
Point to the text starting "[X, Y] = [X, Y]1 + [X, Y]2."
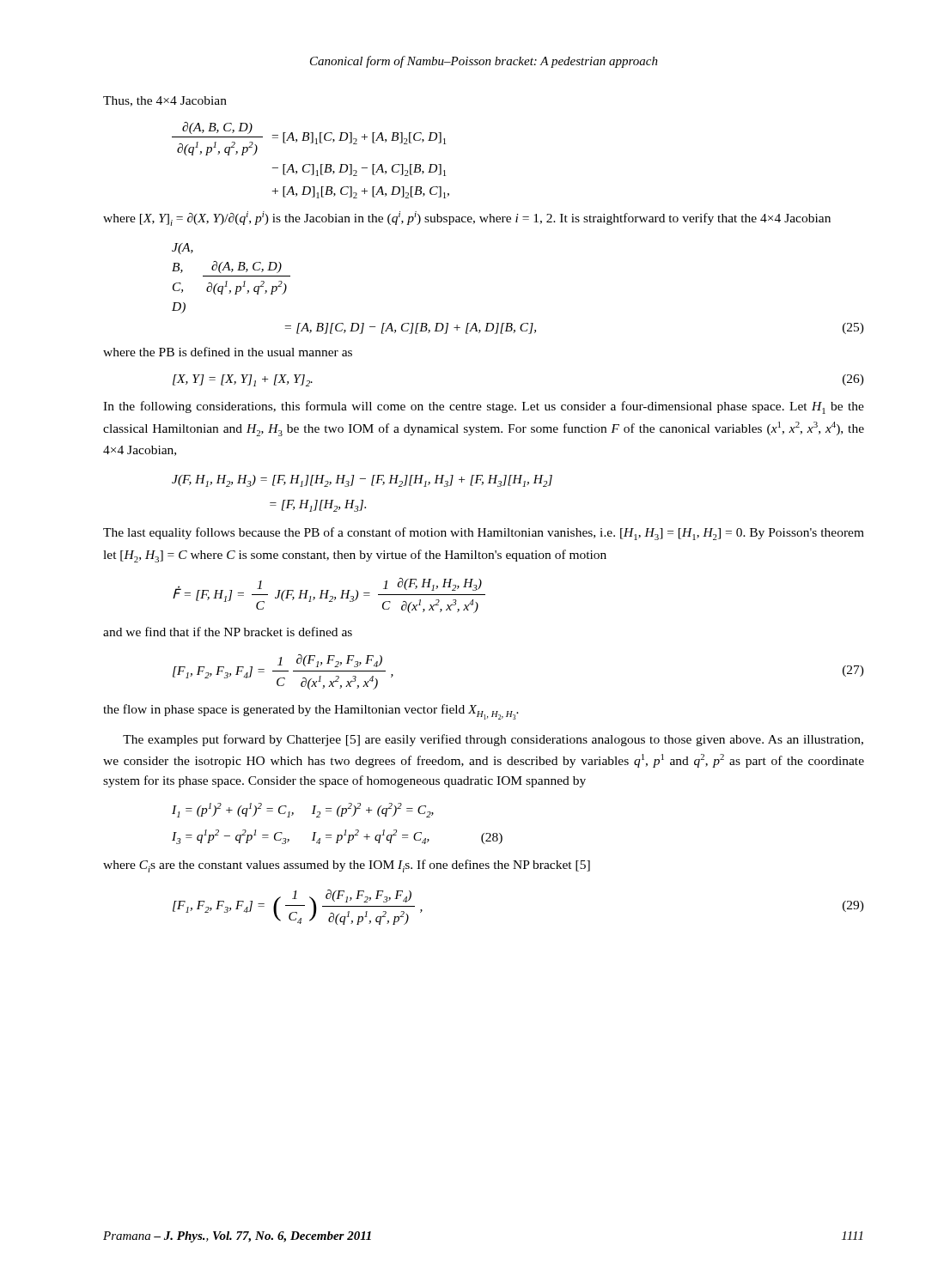coord(244,380)
